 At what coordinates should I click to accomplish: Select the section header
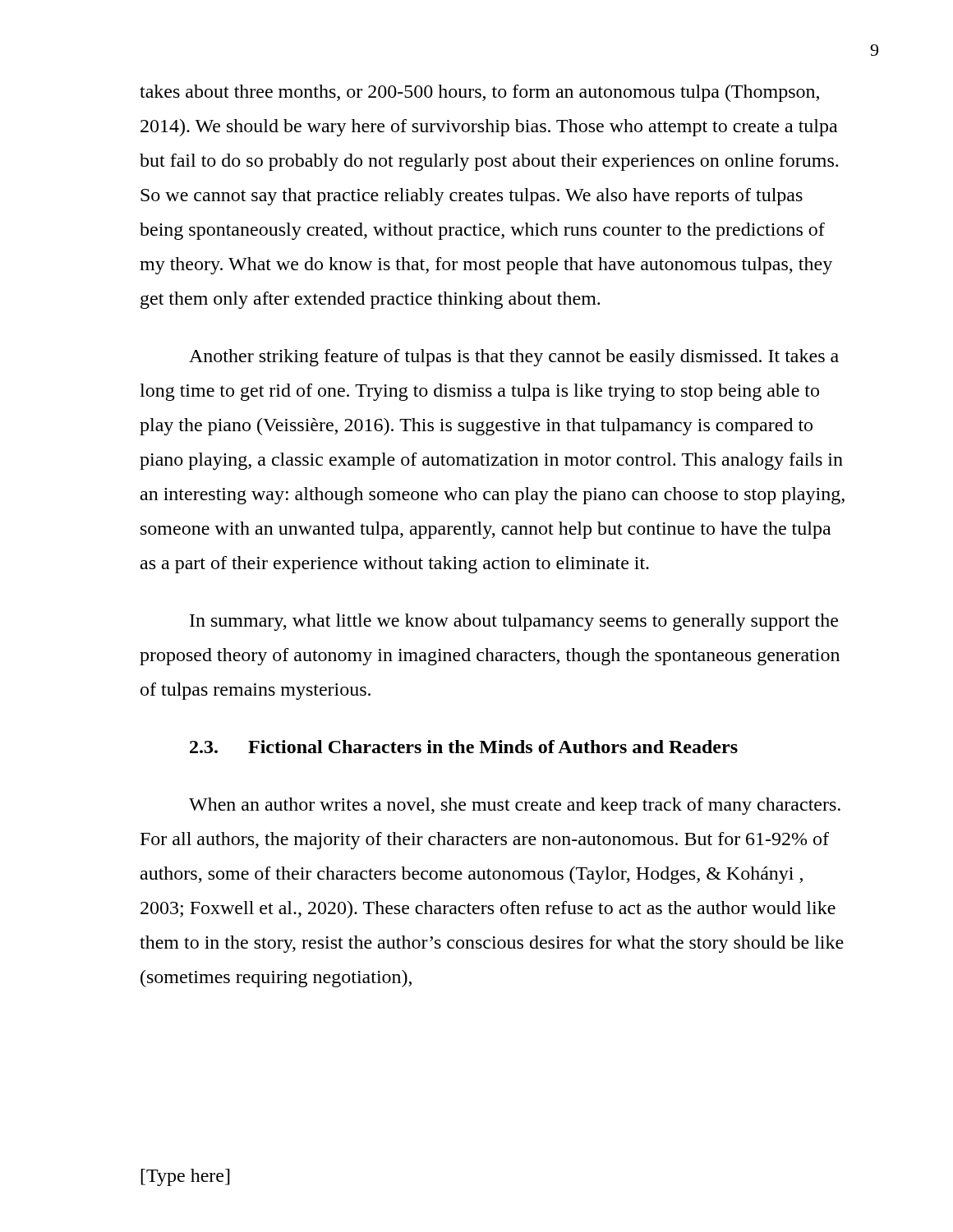click(x=439, y=747)
